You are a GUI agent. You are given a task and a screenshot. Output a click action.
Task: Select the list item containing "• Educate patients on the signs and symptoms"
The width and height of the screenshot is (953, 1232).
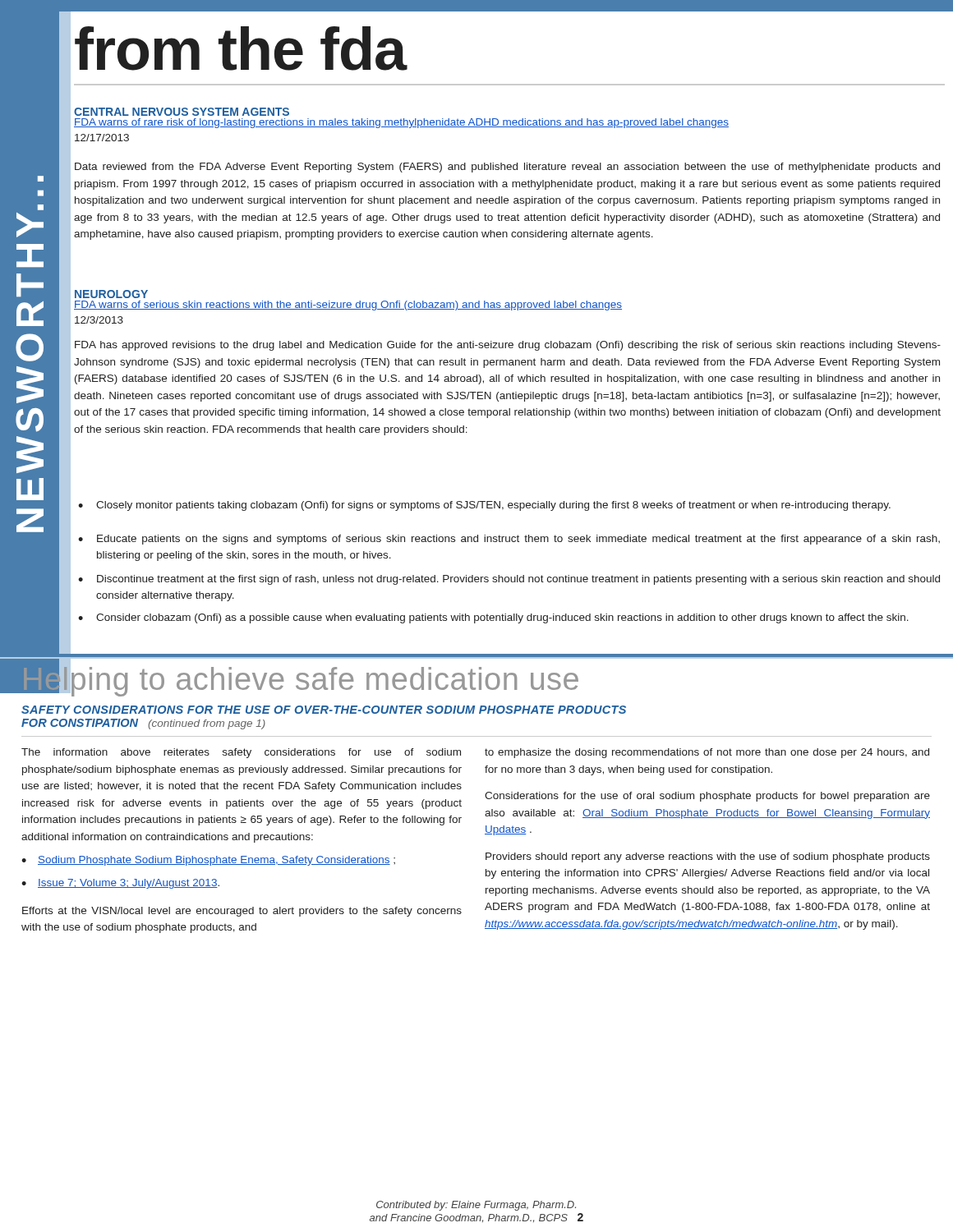coord(509,547)
